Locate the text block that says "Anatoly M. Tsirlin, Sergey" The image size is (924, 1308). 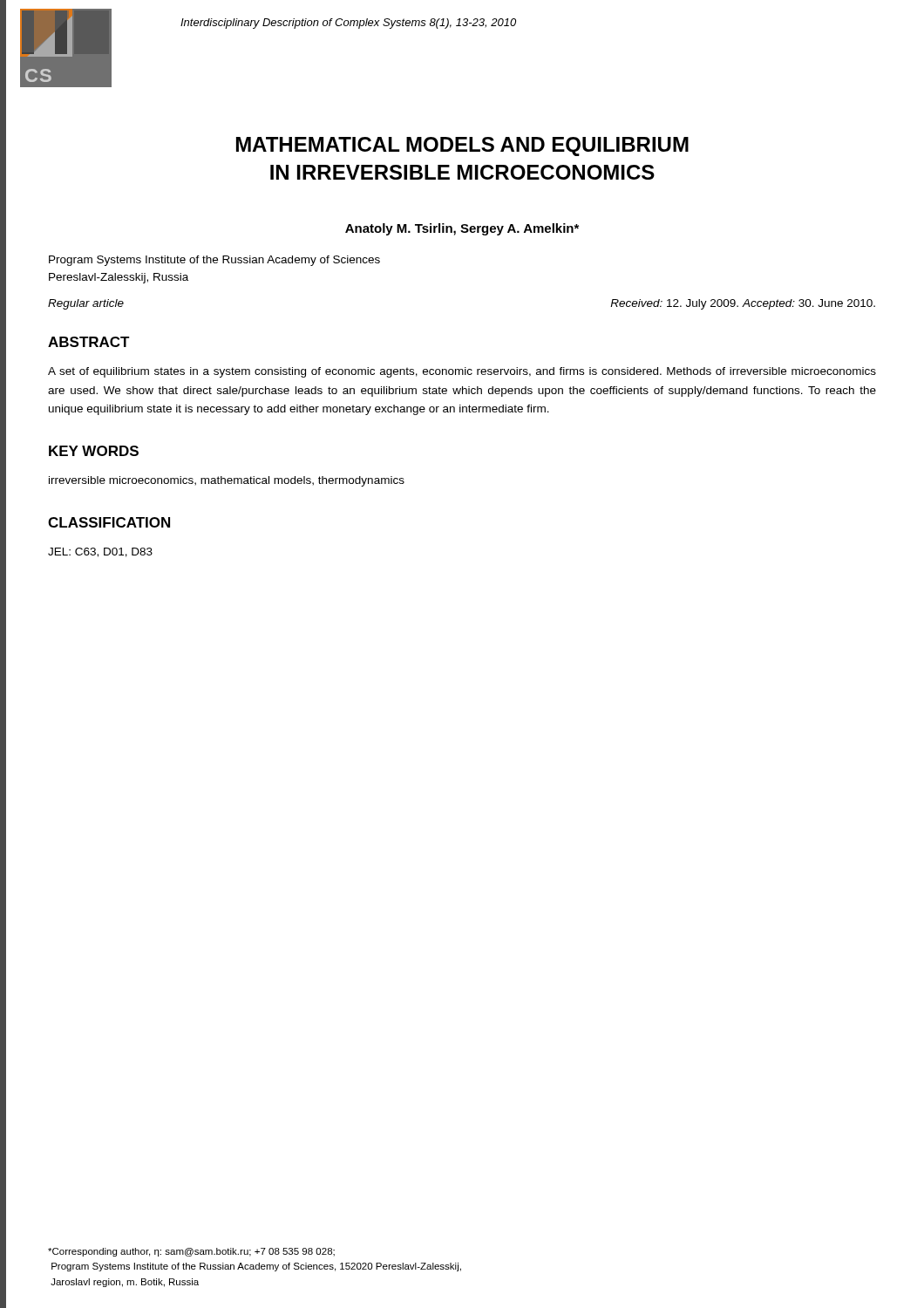point(462,228)
